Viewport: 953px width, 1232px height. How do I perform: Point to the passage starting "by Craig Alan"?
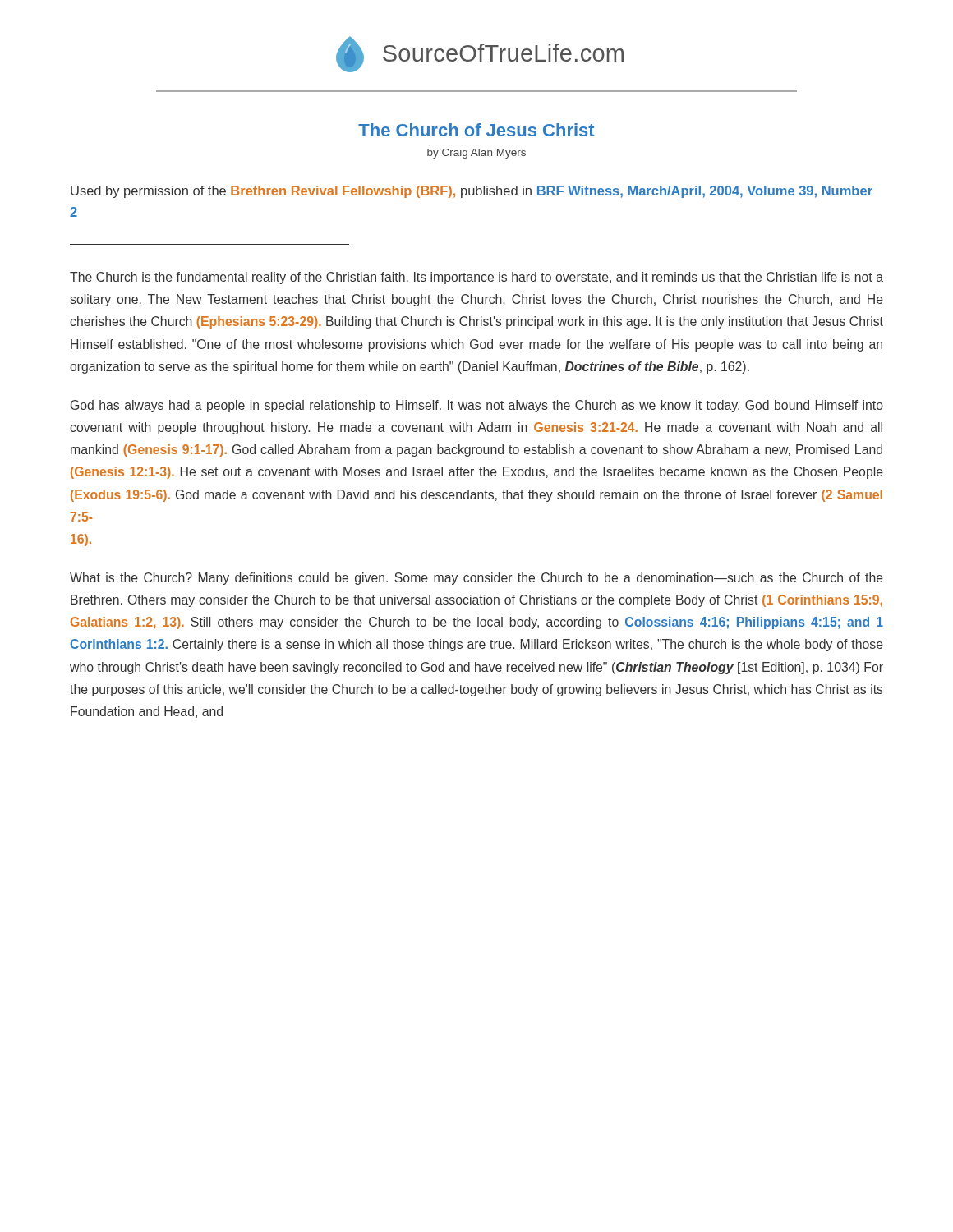click(x=476, y=152)
